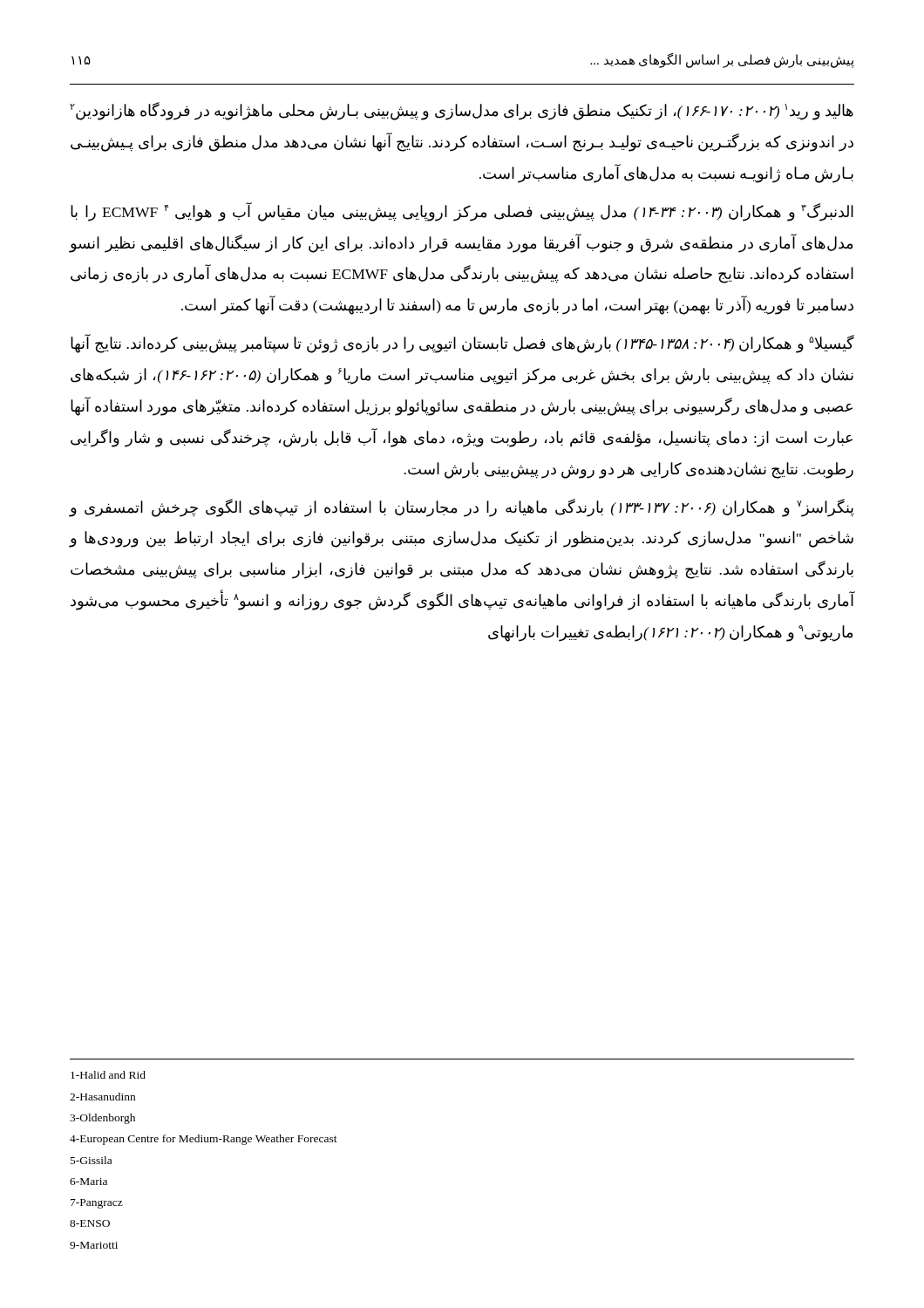Select the text starting "پنگراسز۷ و همکاران (۲۰۰۶:"
924x1308 pixels.
pyautogui.click(x=462, y=570)
